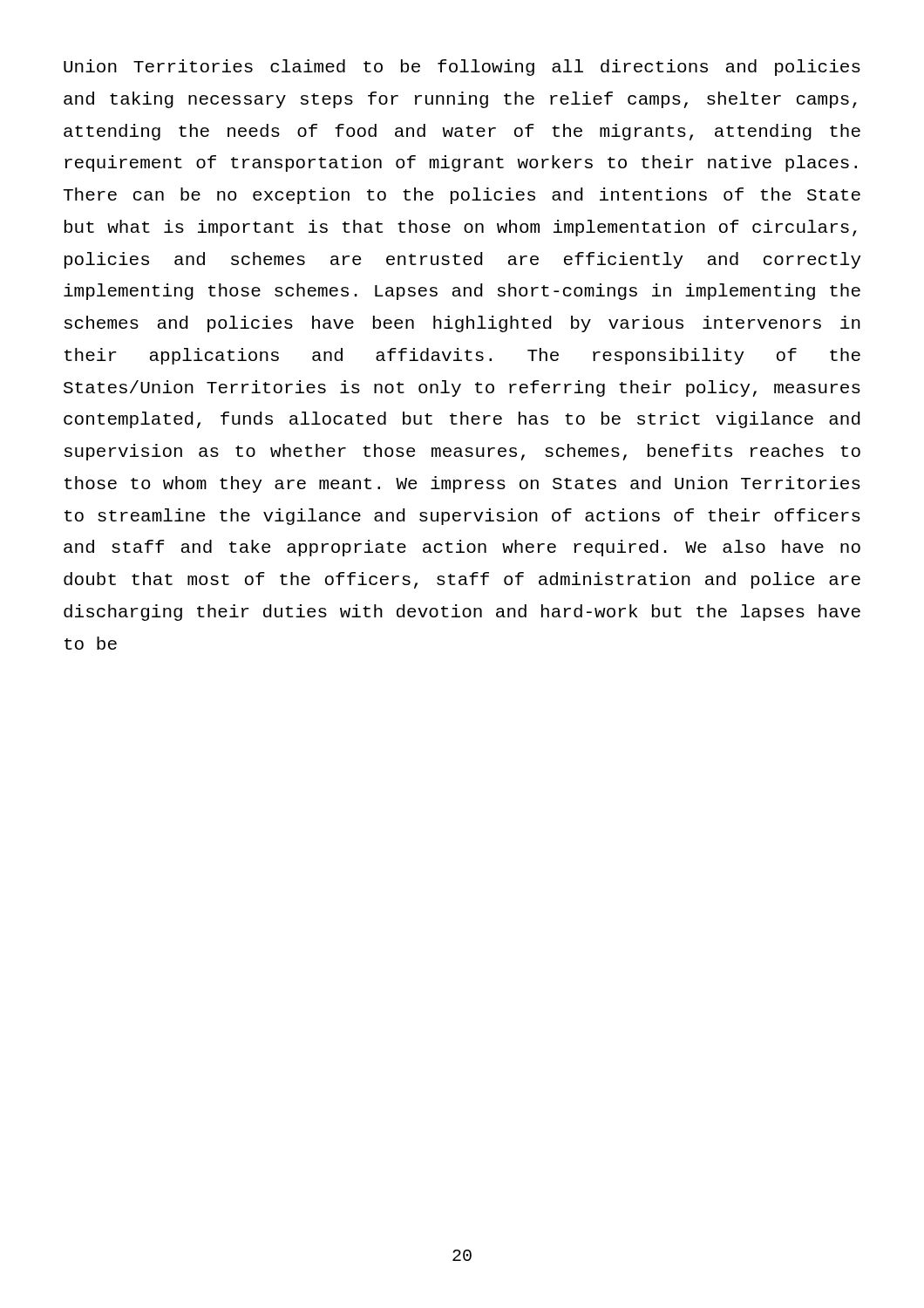Click on the text starting "Union Territories claimed to be"
This screenshot has height=1308, width=924.
462,356
